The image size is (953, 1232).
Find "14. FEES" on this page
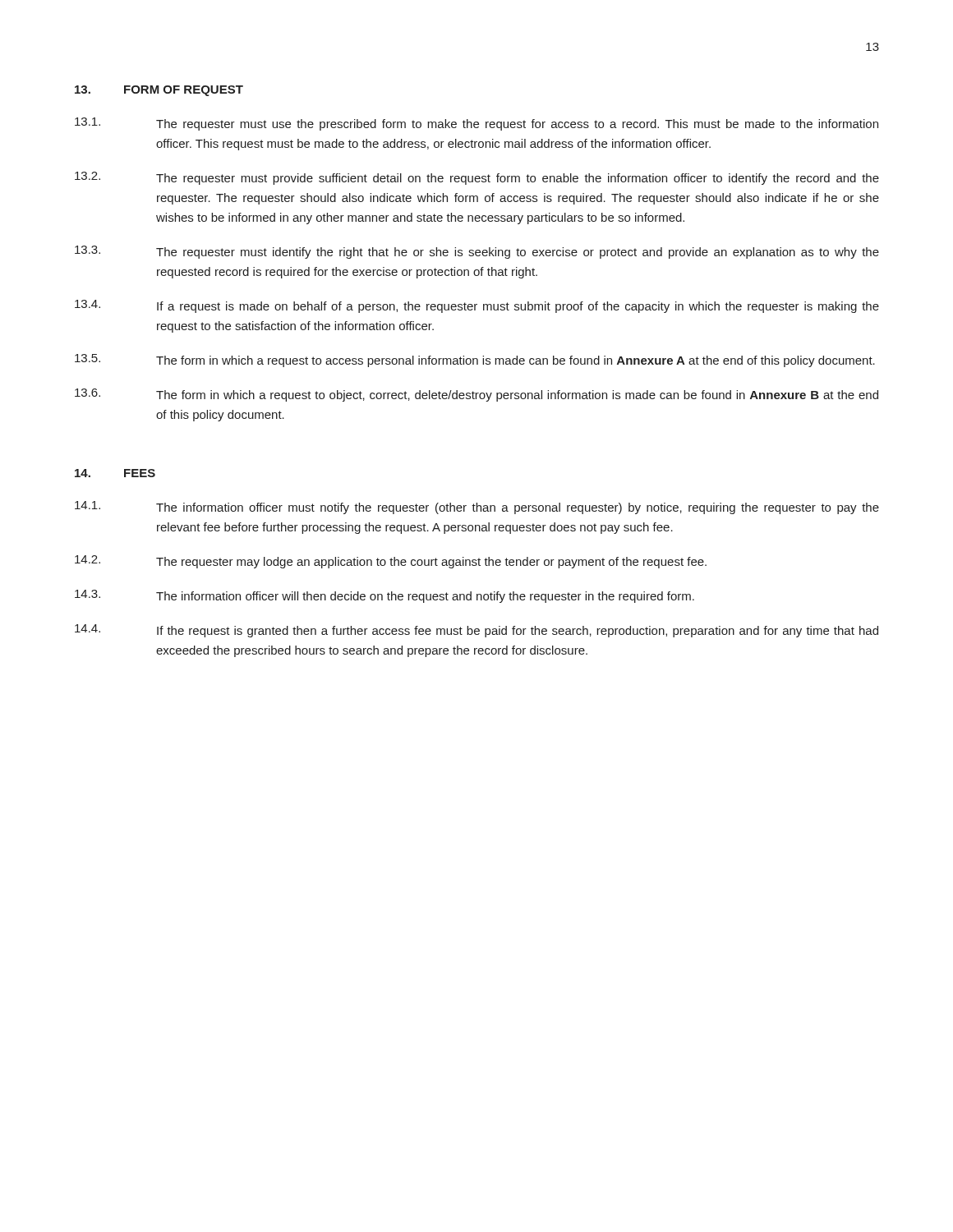[x=115, y=473]
